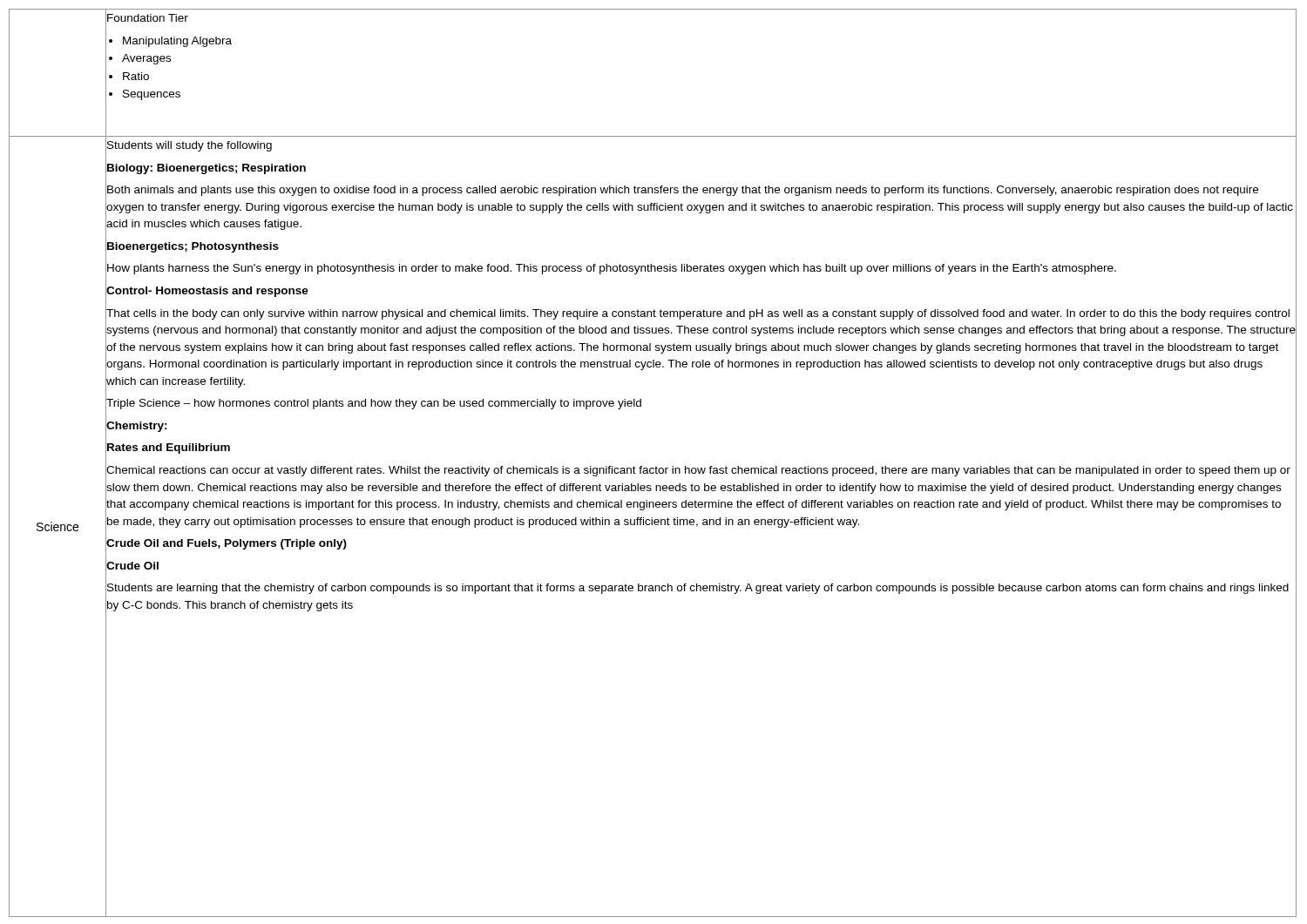
Task: Select the text block that reads "Chemical reactions can occur at vastly different"
Action: pyautogui.click(x=698, y=495)
